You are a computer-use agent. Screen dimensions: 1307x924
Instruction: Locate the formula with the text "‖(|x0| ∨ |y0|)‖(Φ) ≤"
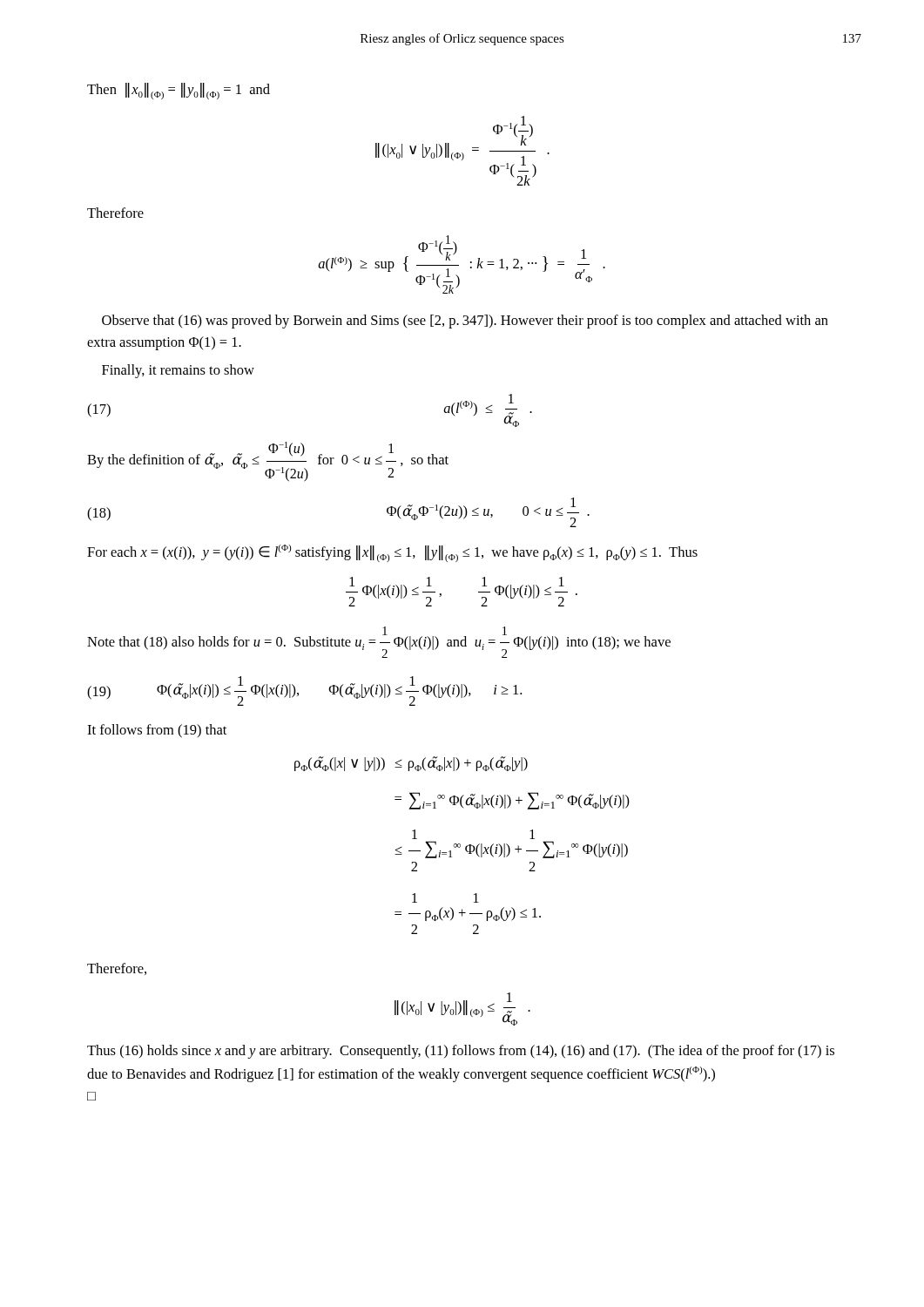462,1008
